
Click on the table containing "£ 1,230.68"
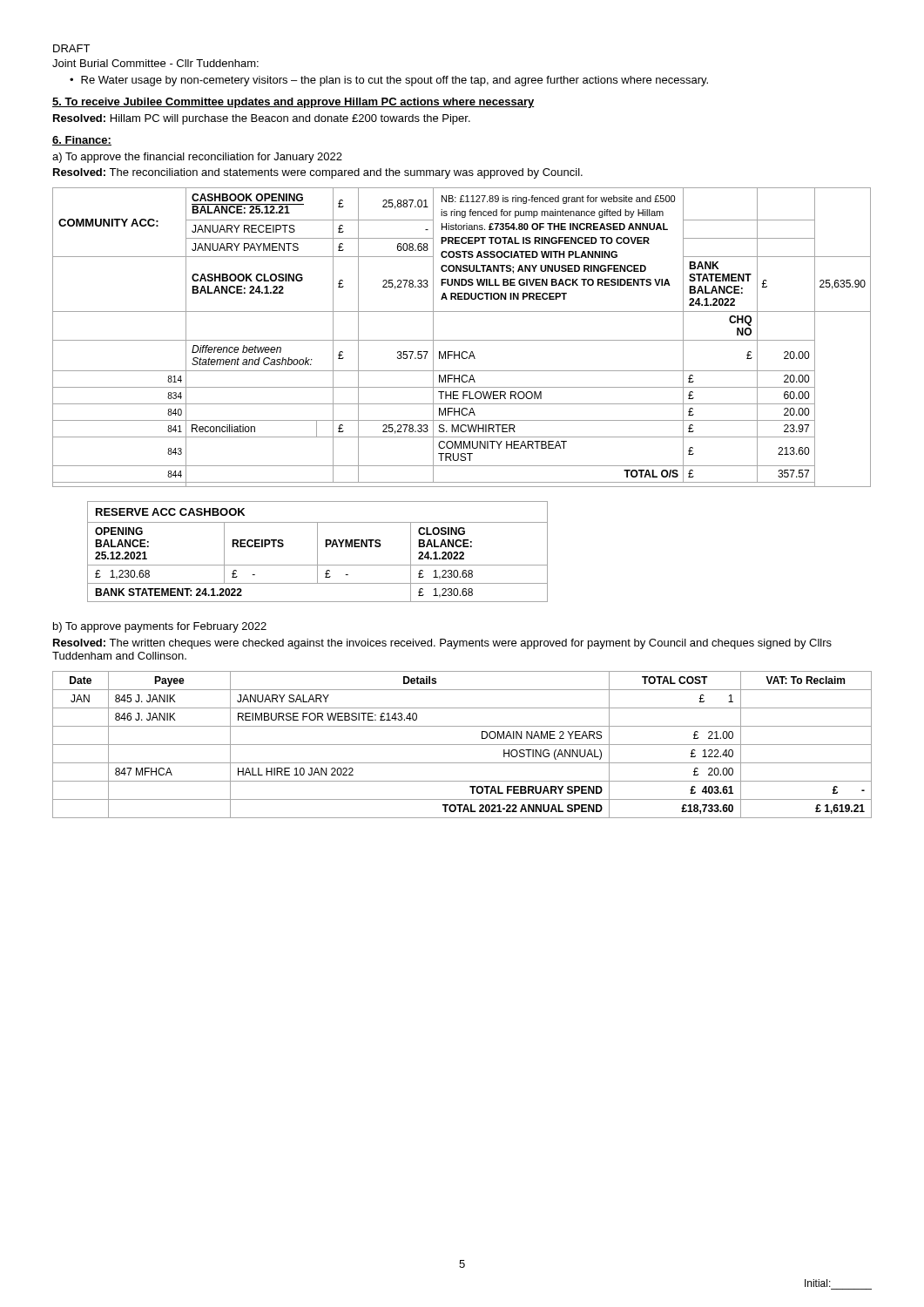[x=479, y=552]
